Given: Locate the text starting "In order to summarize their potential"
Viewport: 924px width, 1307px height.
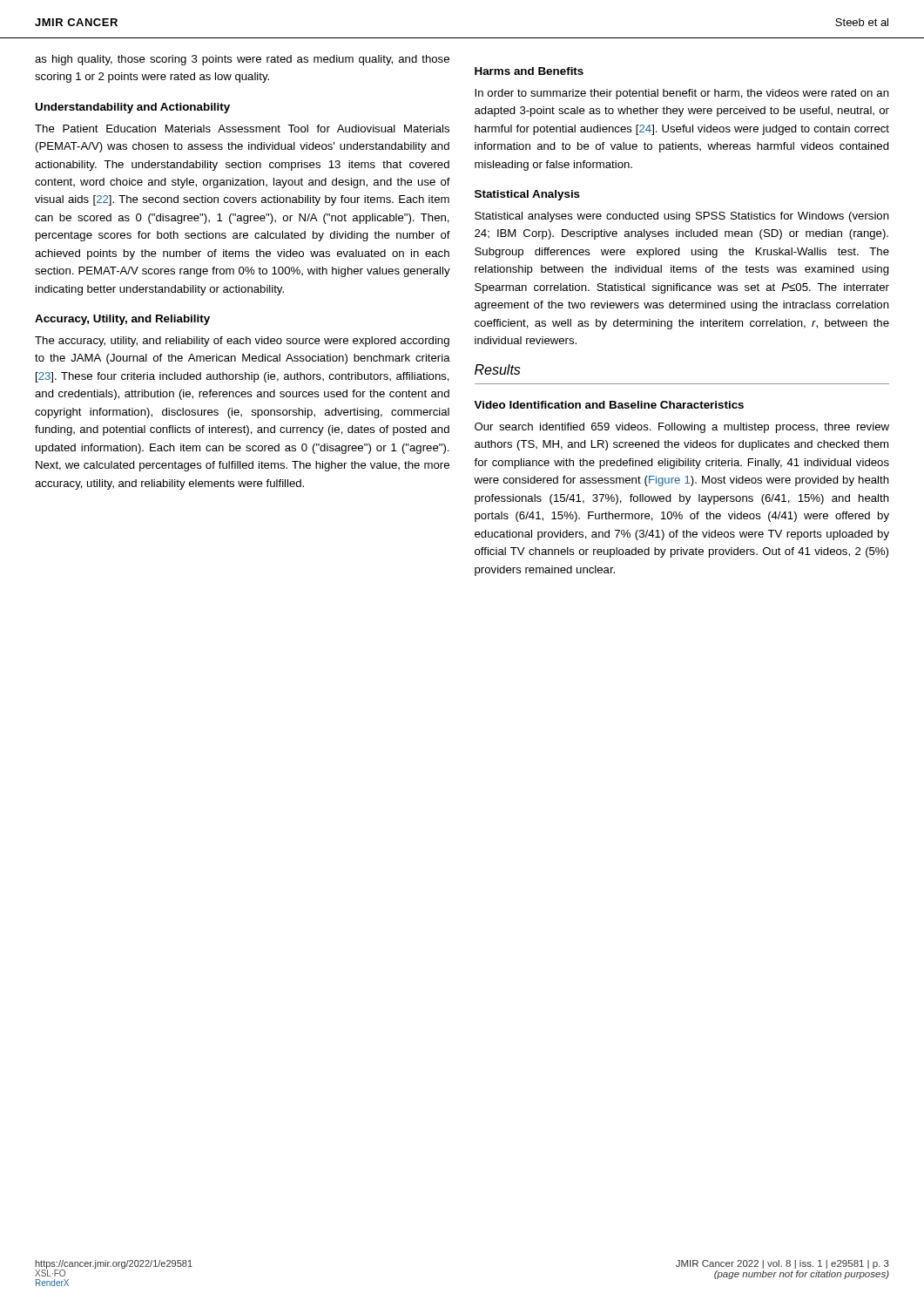Looking at the screenshot, I should 682,129.
